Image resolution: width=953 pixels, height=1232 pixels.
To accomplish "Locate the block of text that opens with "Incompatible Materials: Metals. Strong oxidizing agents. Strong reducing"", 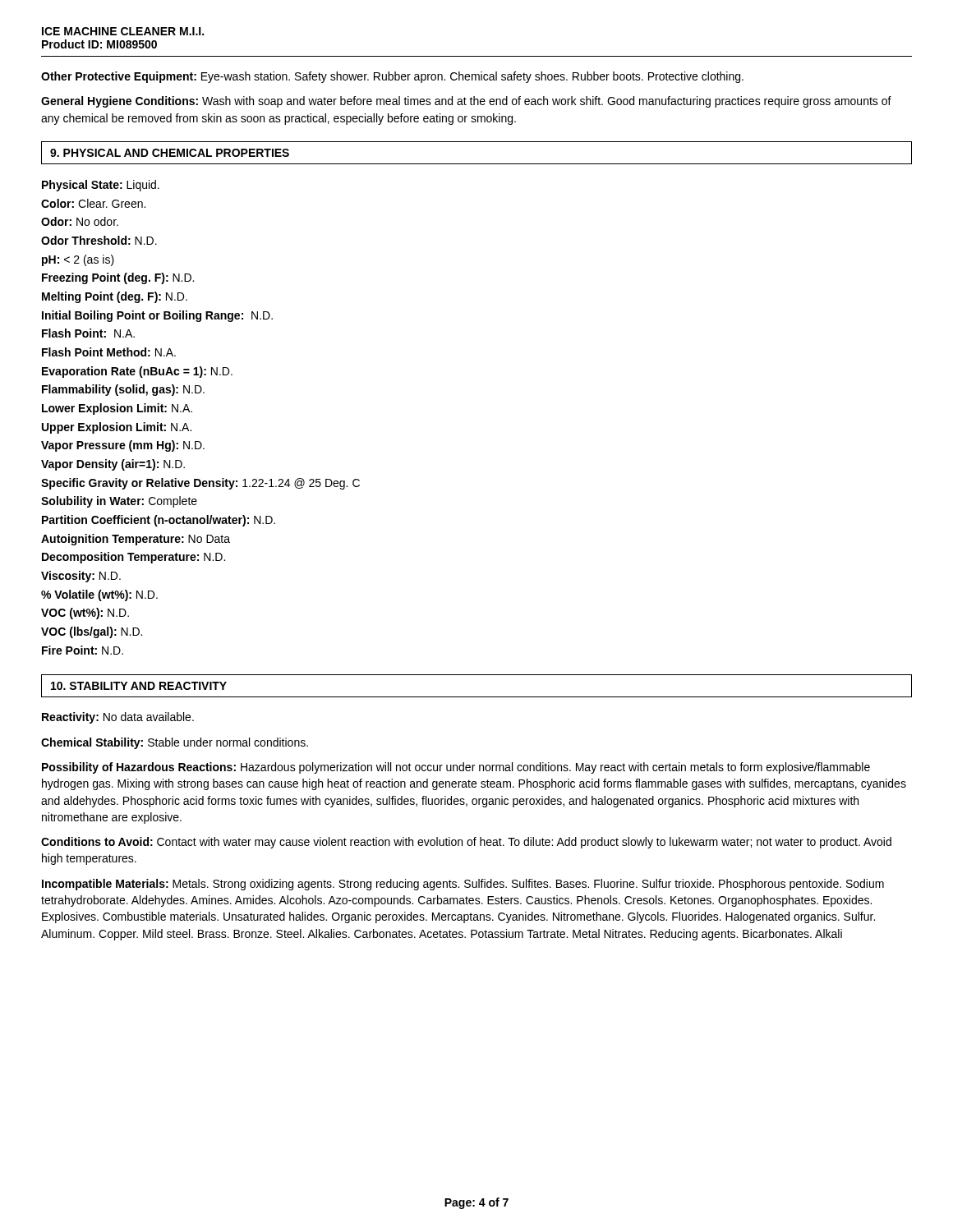I will [x=463, y=909].
